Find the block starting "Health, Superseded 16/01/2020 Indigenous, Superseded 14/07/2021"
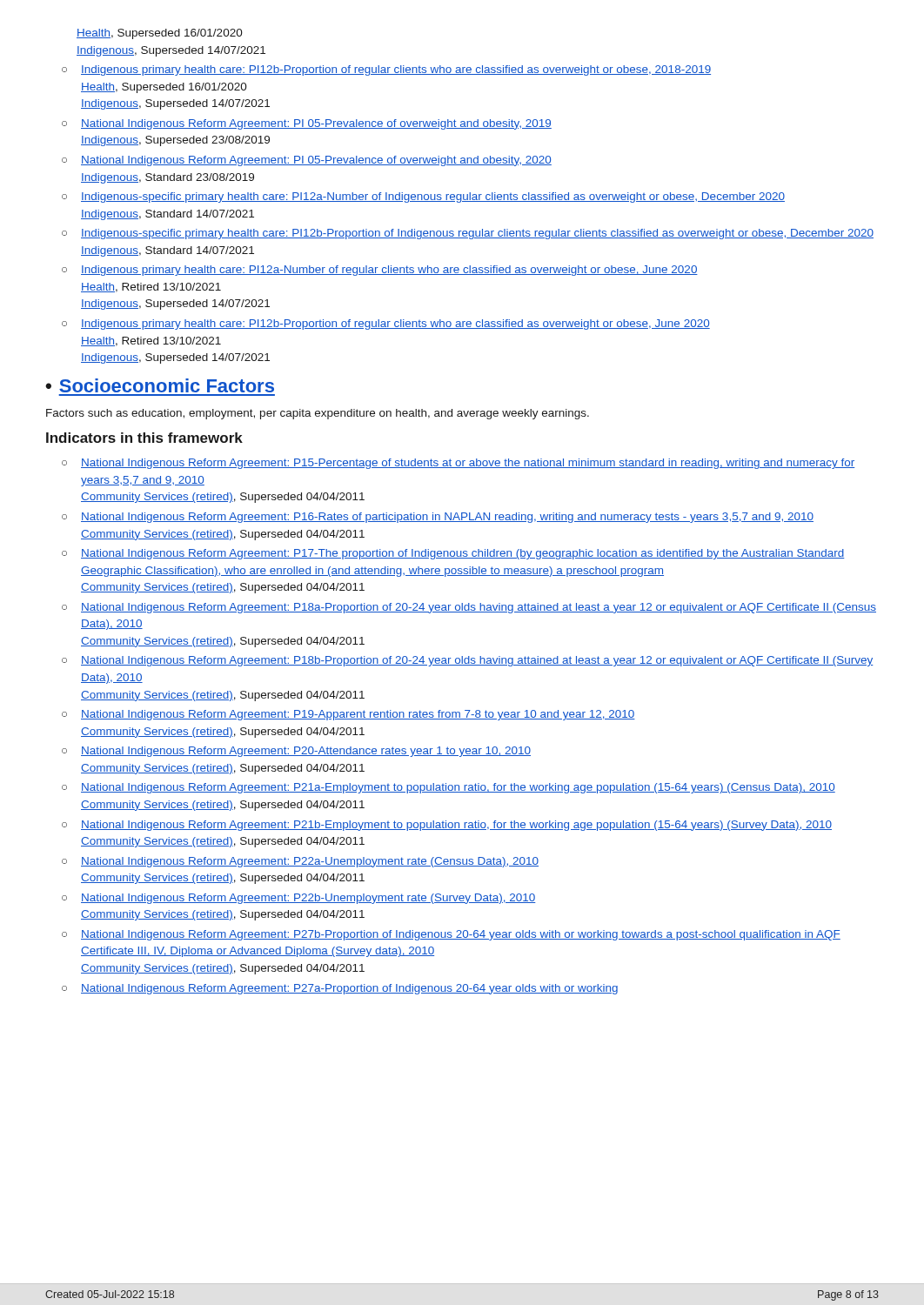Viewport: 924px width, 1305px height. click(x=171, y=41)
